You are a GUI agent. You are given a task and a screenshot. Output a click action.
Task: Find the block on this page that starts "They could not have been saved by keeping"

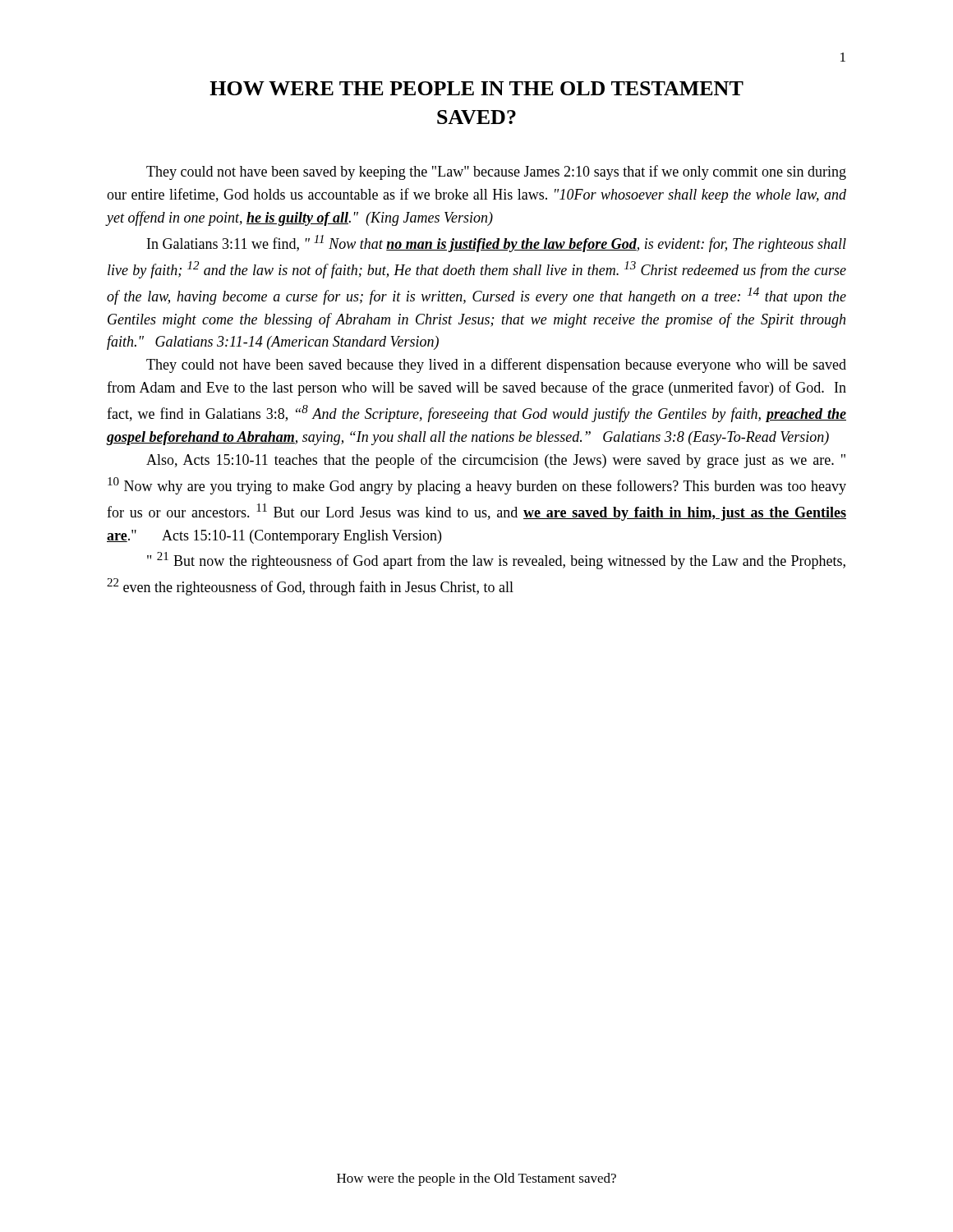(x=476, y=380)
